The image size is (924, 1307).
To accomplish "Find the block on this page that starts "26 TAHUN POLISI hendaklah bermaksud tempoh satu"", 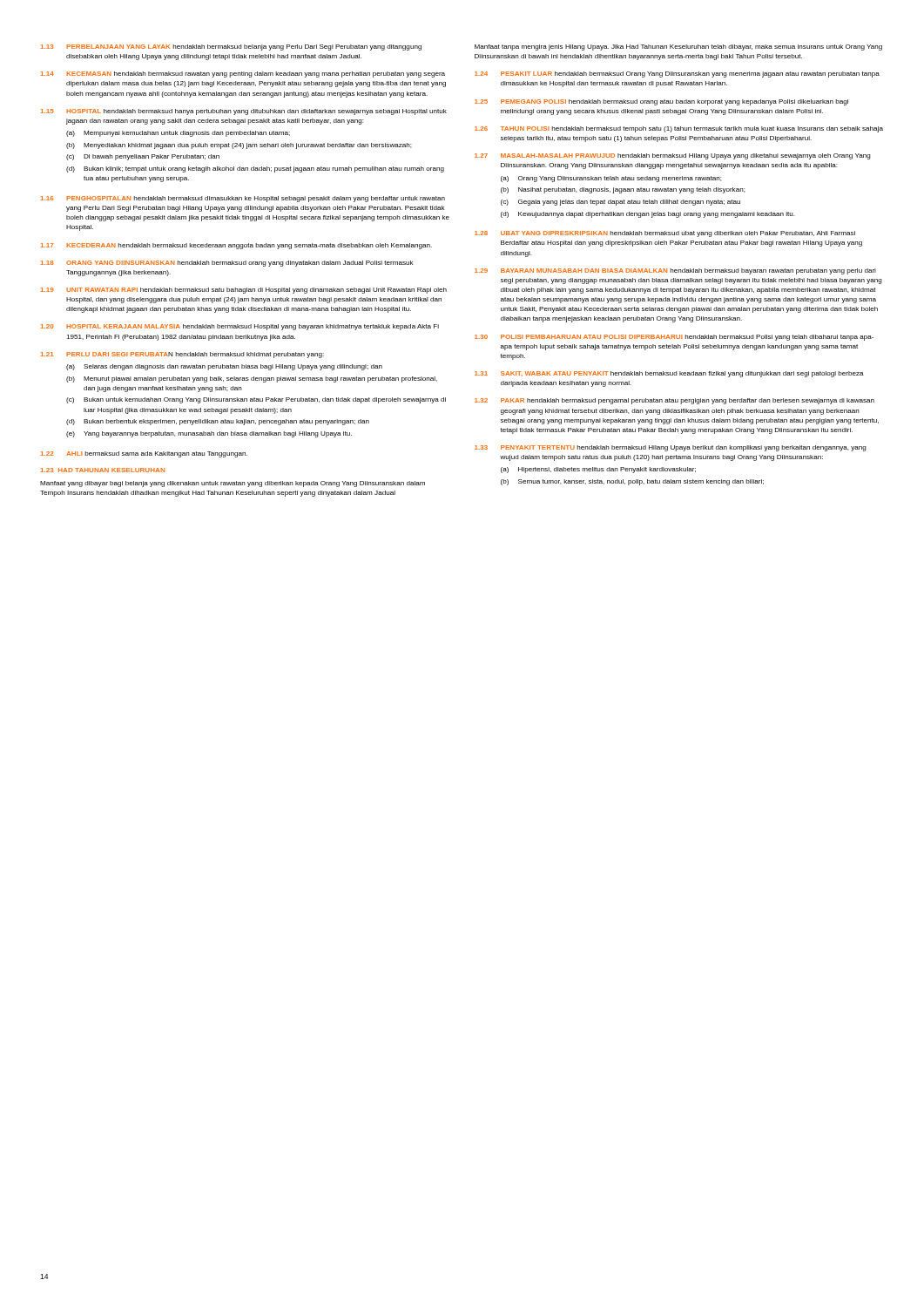I will click(x=679, y=133).
